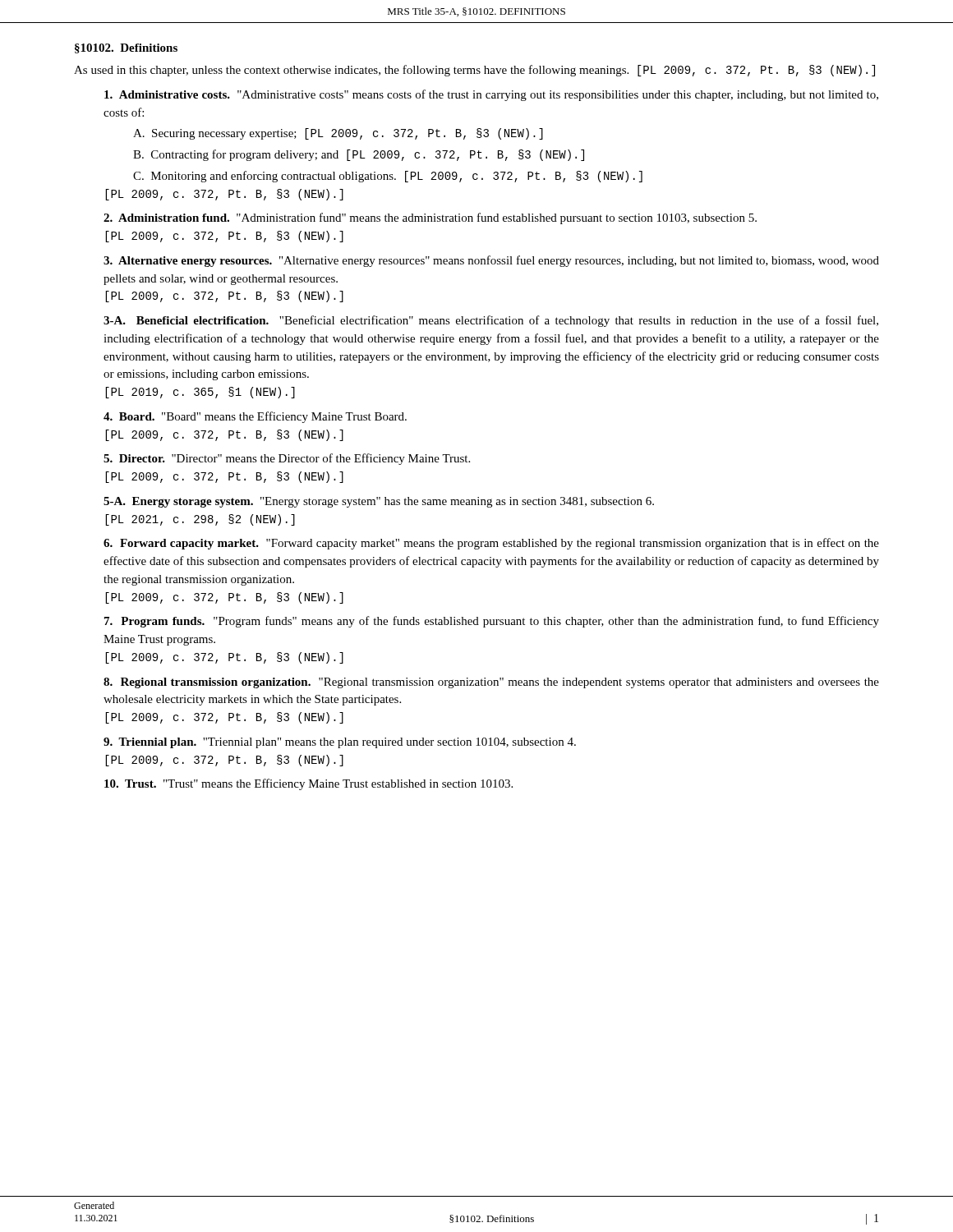Image resolution: width=953 pixels, height=1232 pixels.
Task: Point to the block starting "4. Board. "Board" means the Efficiency Maine Trust"
Action: 255,426
